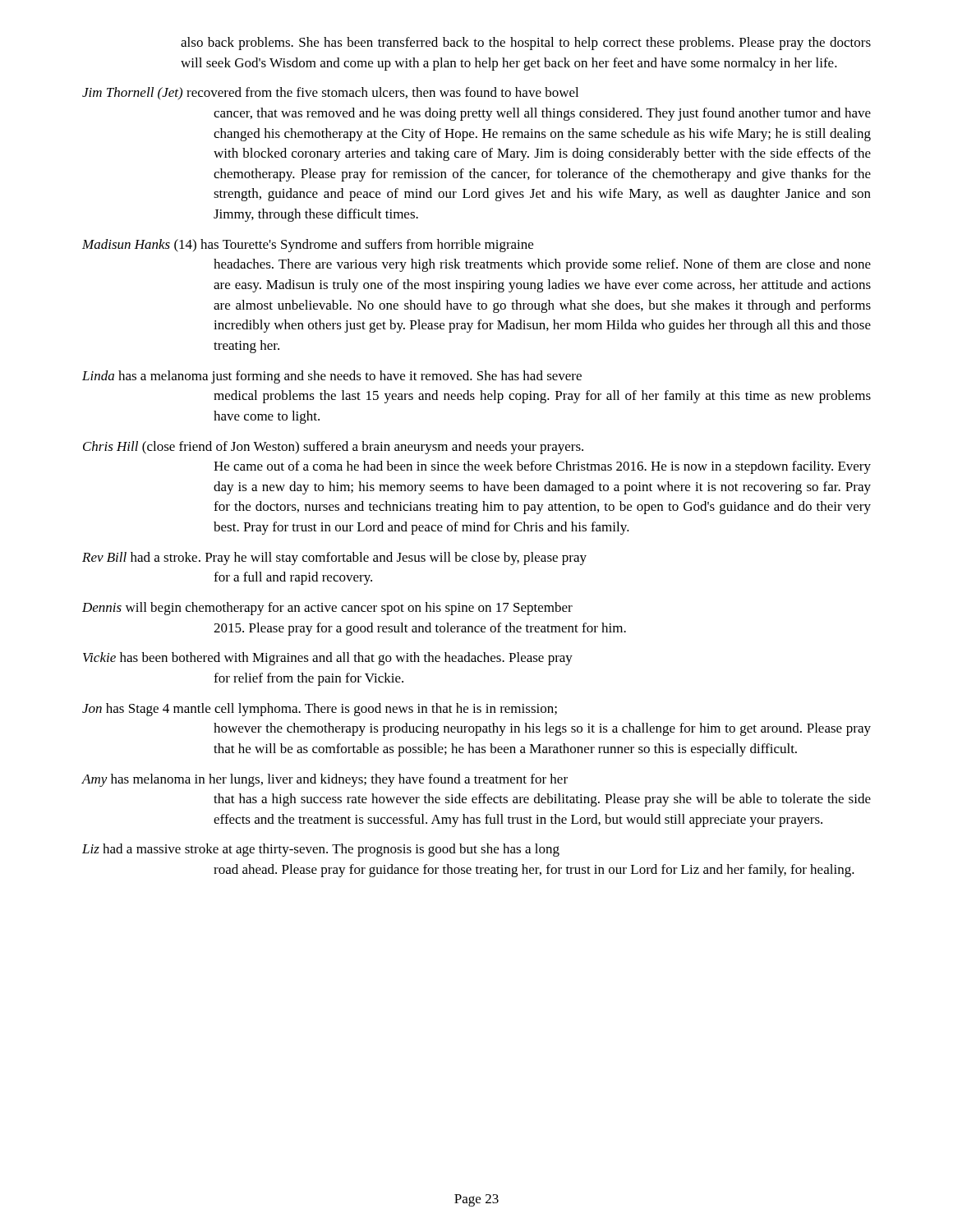Find the passage starting "Amy has melanoma in"

pos(476,800)
